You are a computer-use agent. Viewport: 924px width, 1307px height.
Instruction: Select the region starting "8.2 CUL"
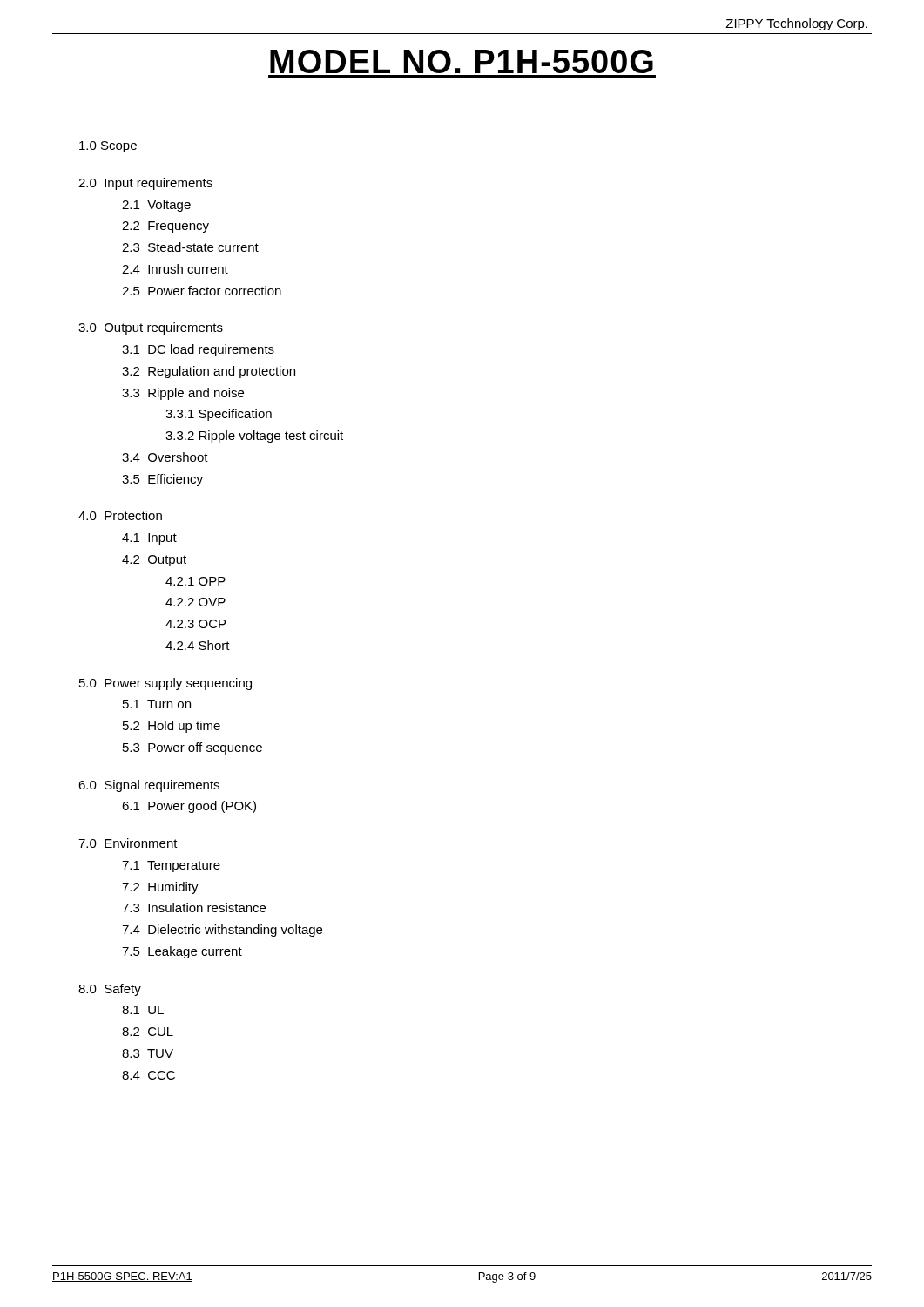tap(148, 1031)
